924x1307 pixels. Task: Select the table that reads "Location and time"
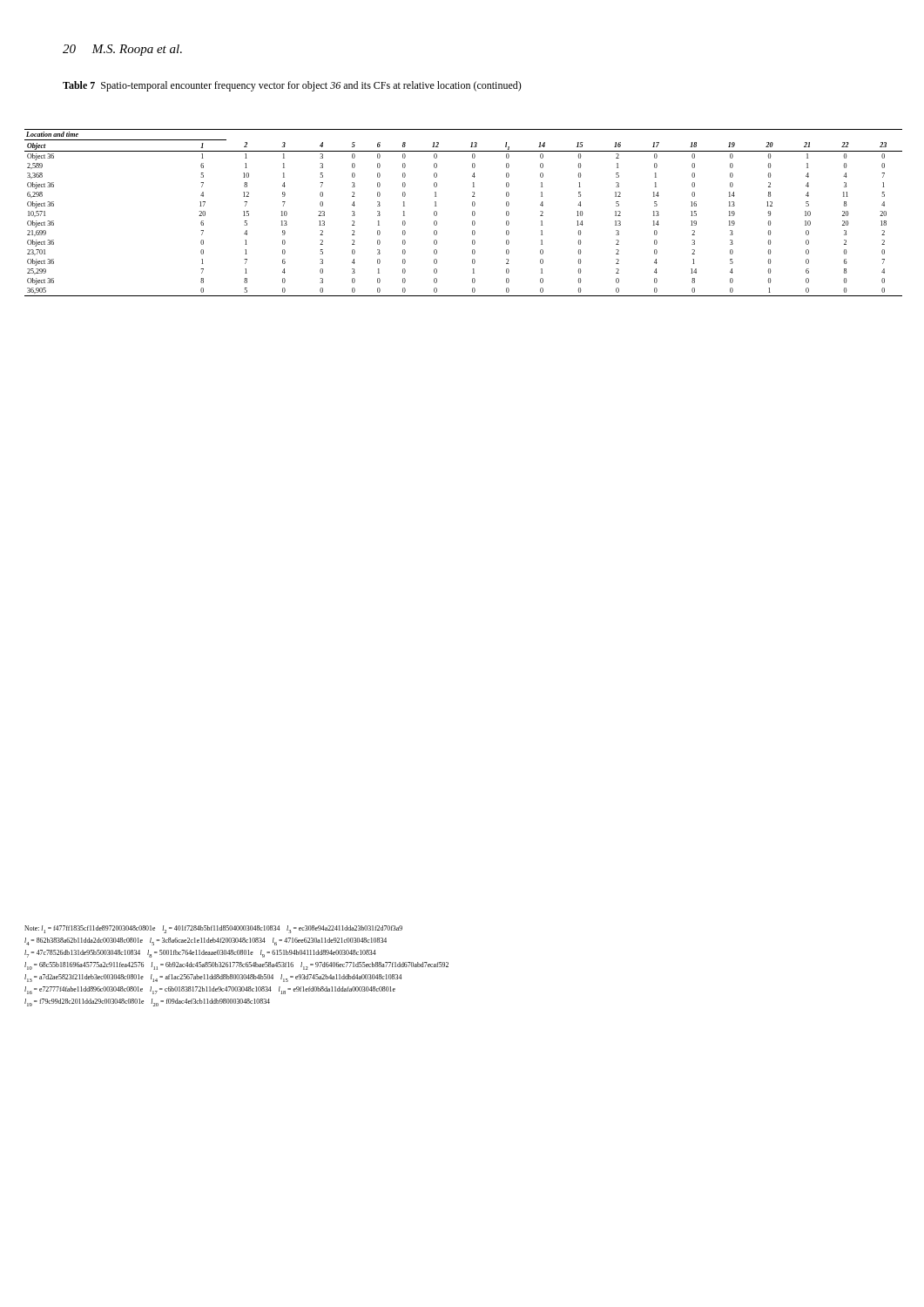[x=463, y=213]
